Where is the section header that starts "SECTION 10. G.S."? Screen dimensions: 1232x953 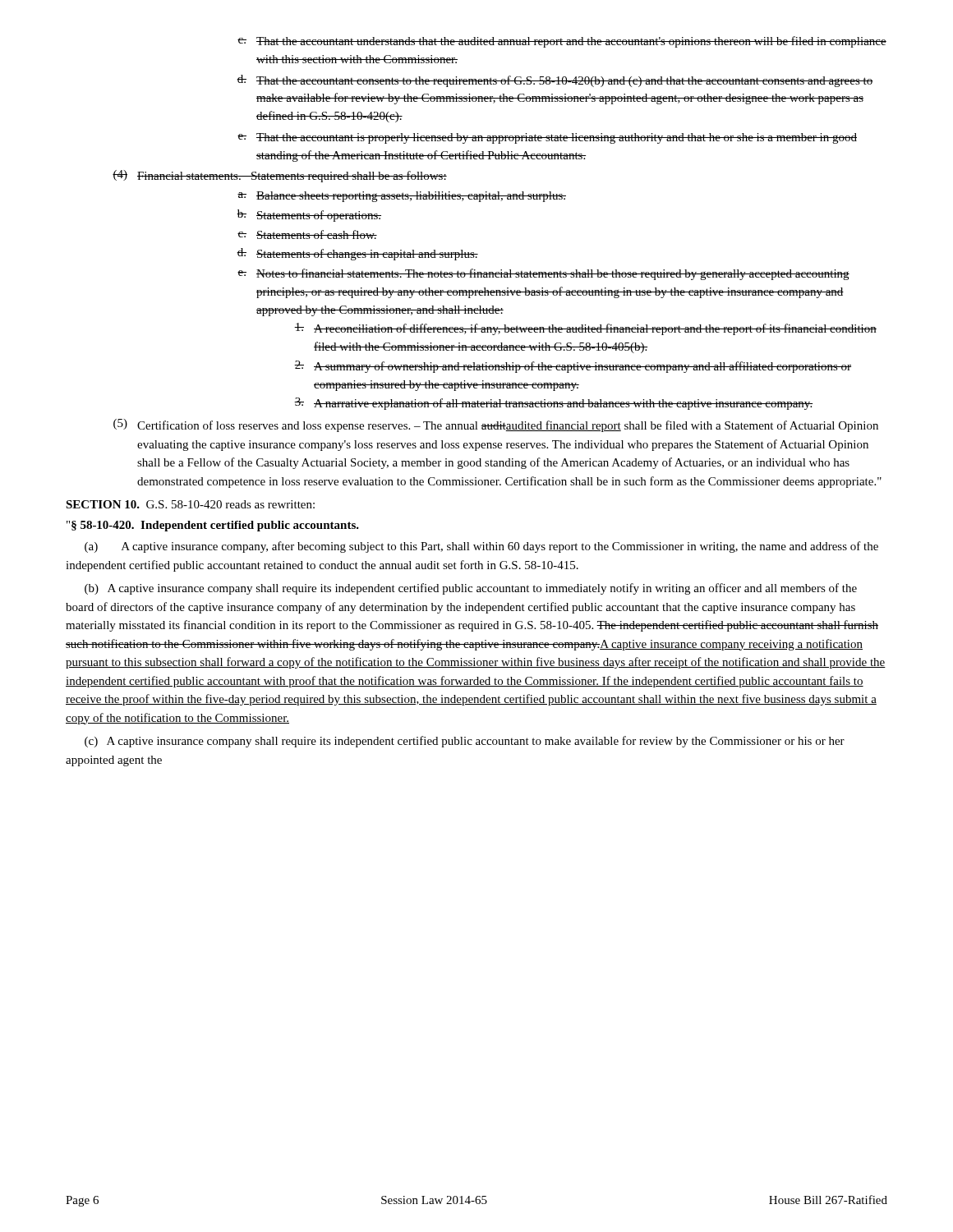[x=191, y=504]
